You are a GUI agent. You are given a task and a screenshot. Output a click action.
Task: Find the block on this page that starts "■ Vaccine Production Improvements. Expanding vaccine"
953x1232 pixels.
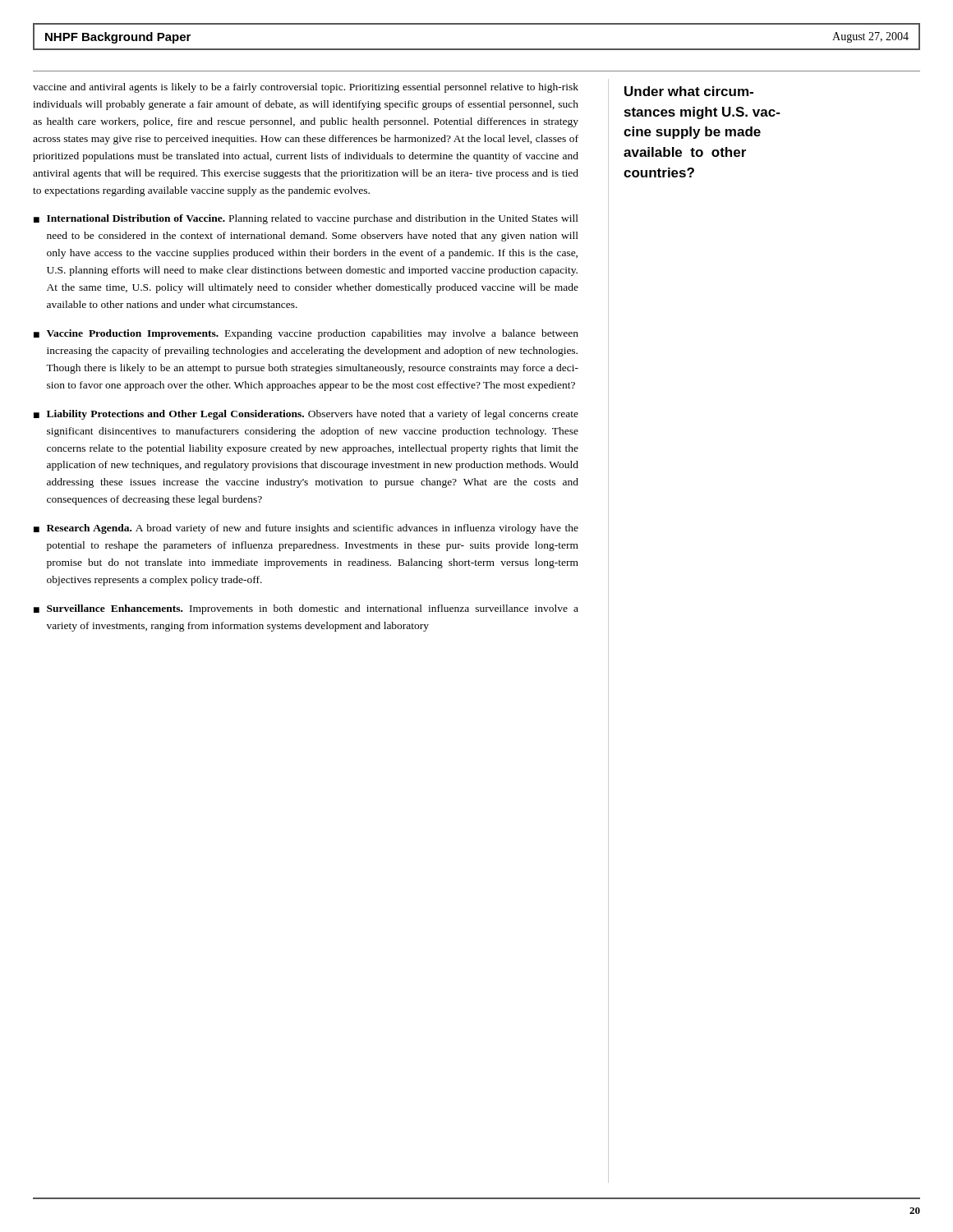pos(306,360)
